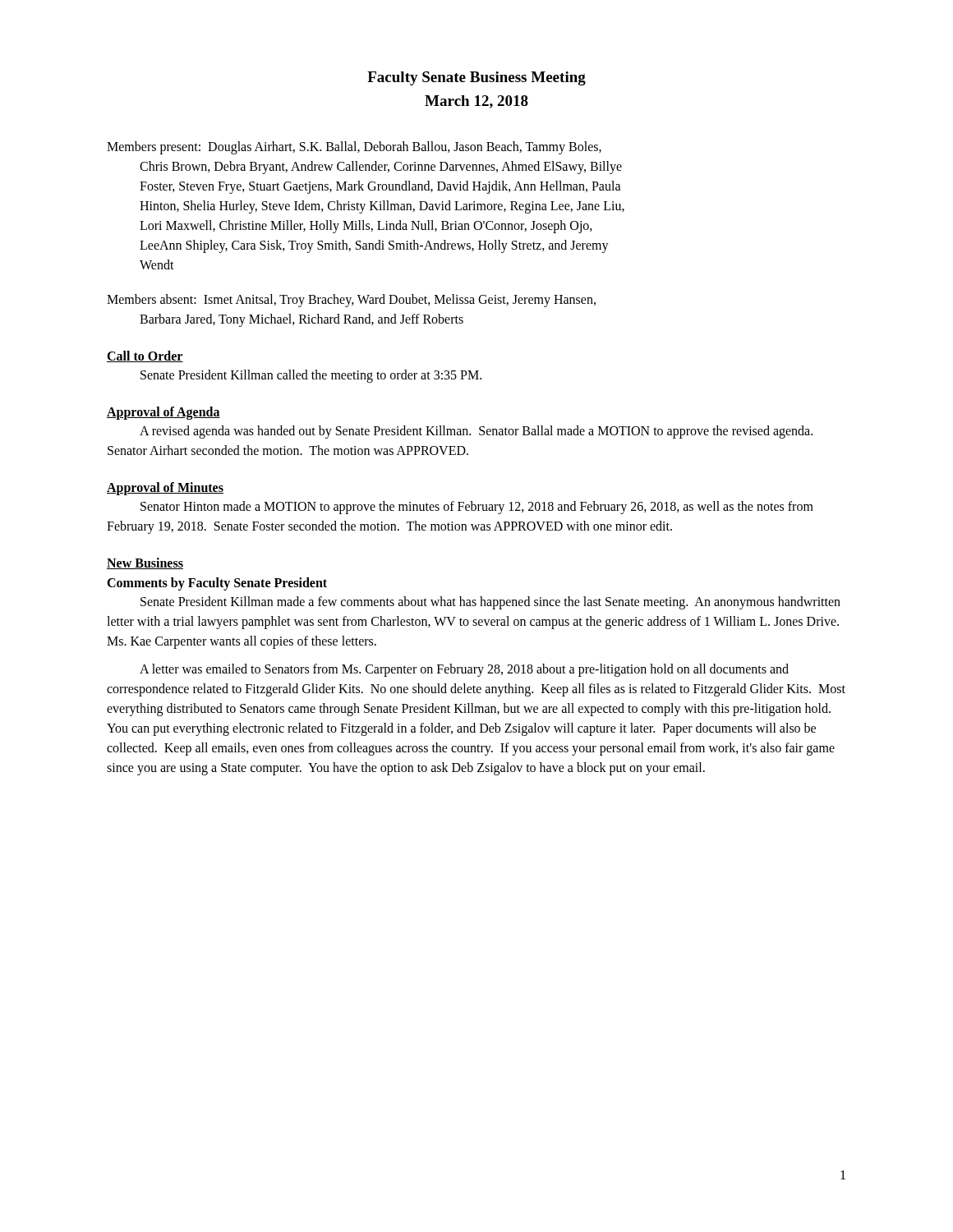Where does it say "Call to Order"?
The height and width of the screenshot is (1232, 953).
pyautogui.click(x=145, y=356)
